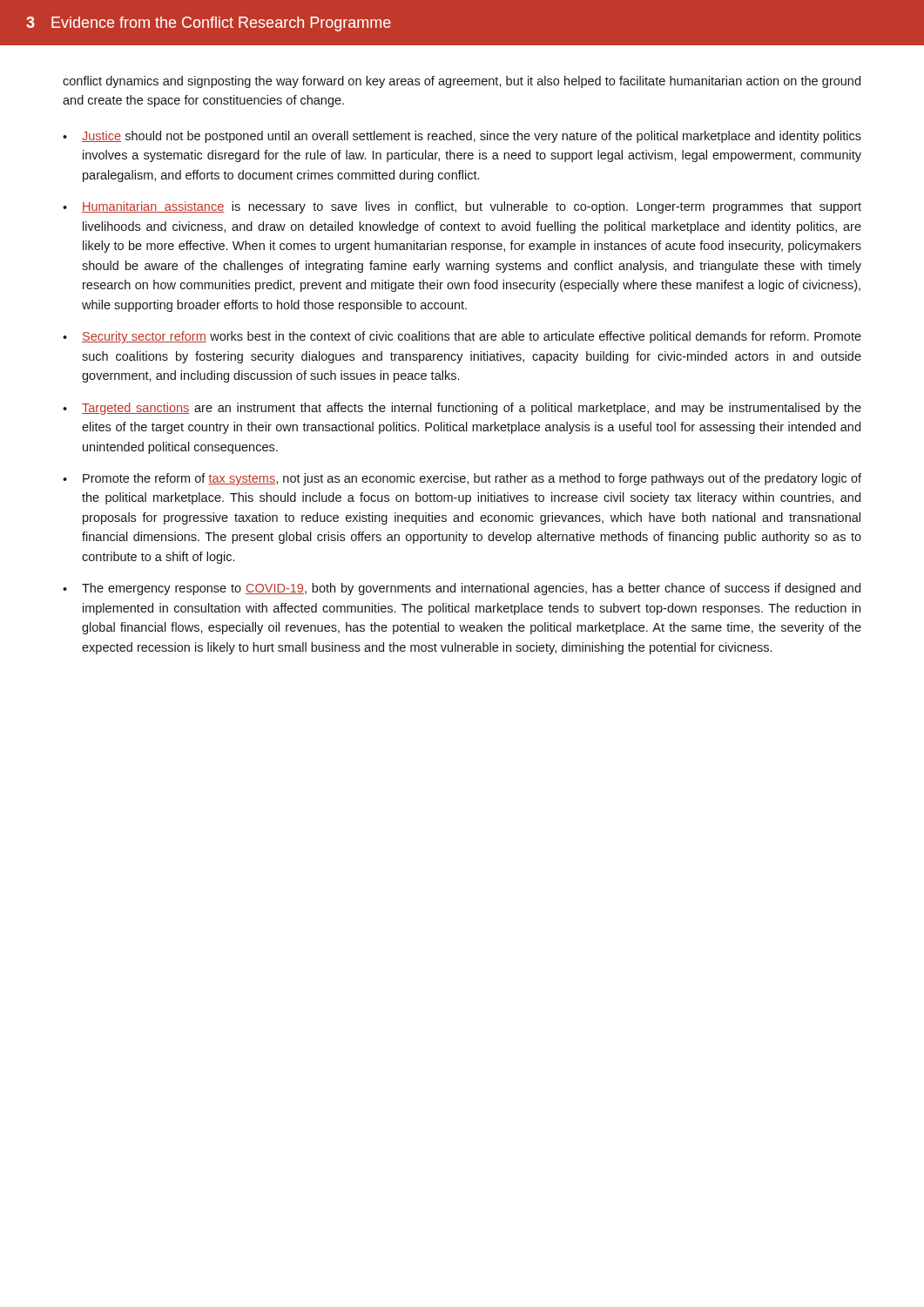Navigate to the text block starting "• Targeted sanctions are an"
Screen dimensions: 1307x924
tap(462, 427)
